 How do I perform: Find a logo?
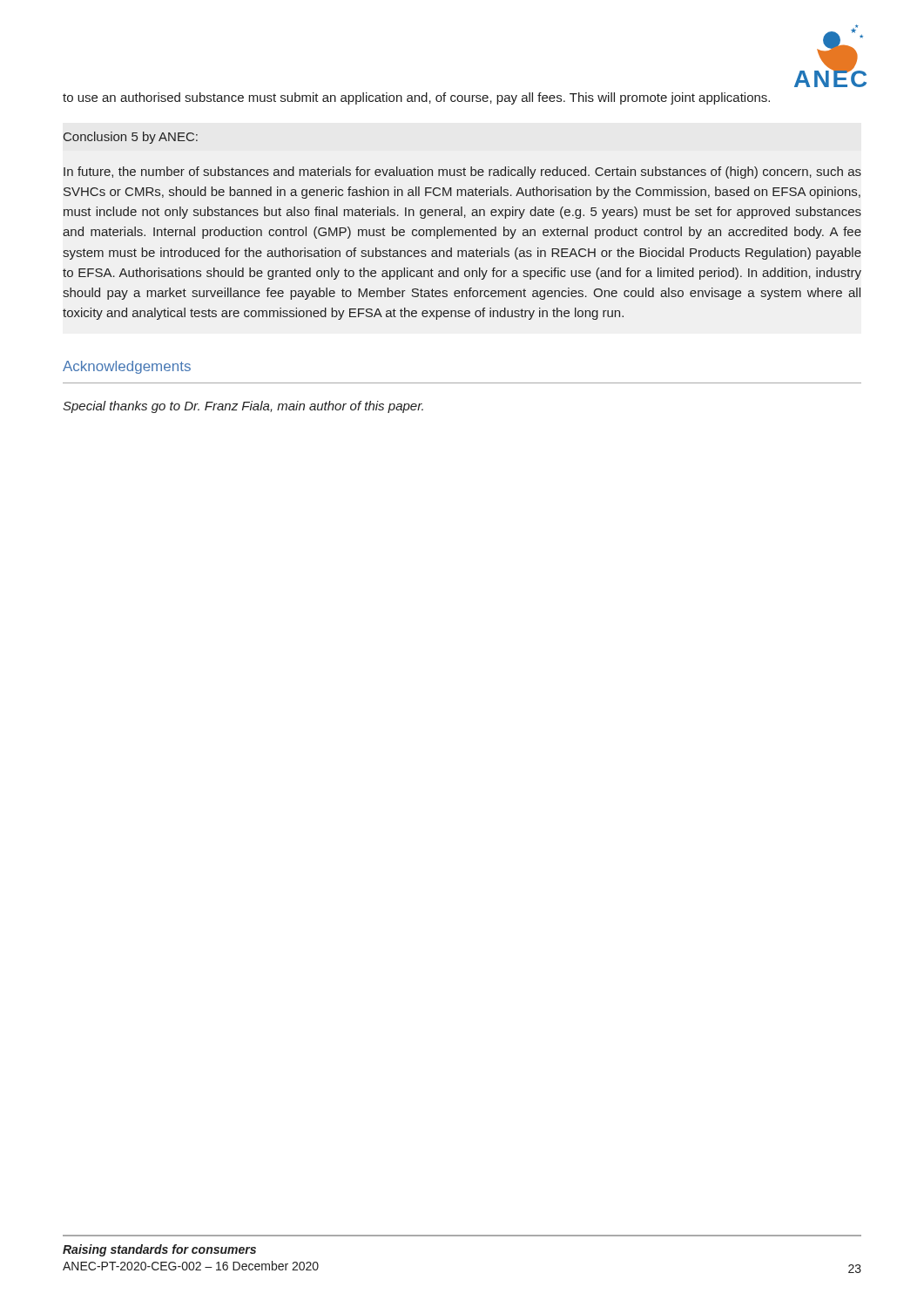[x=826, y=61]
